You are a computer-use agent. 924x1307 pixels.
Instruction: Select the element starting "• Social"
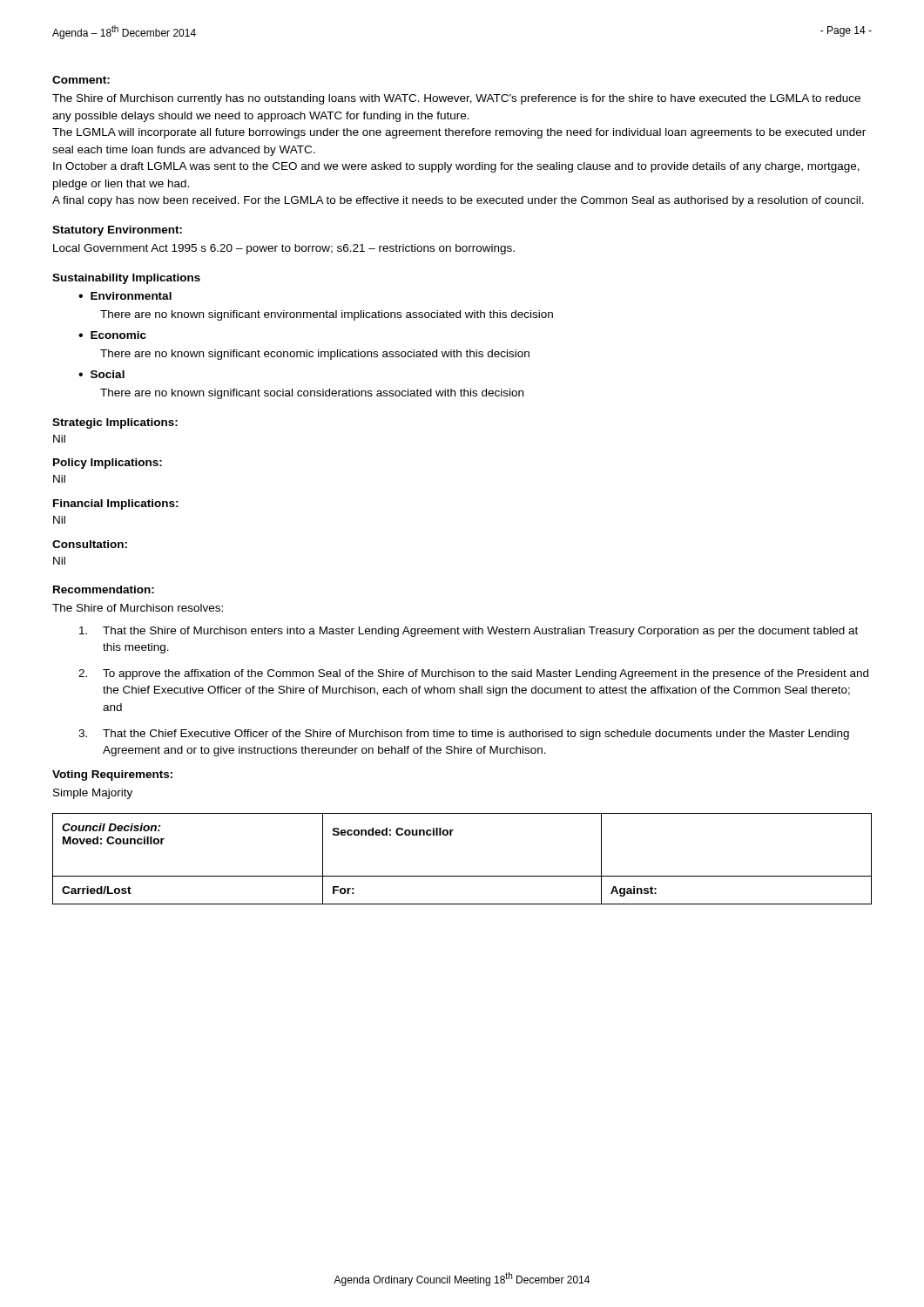[101, 374]
